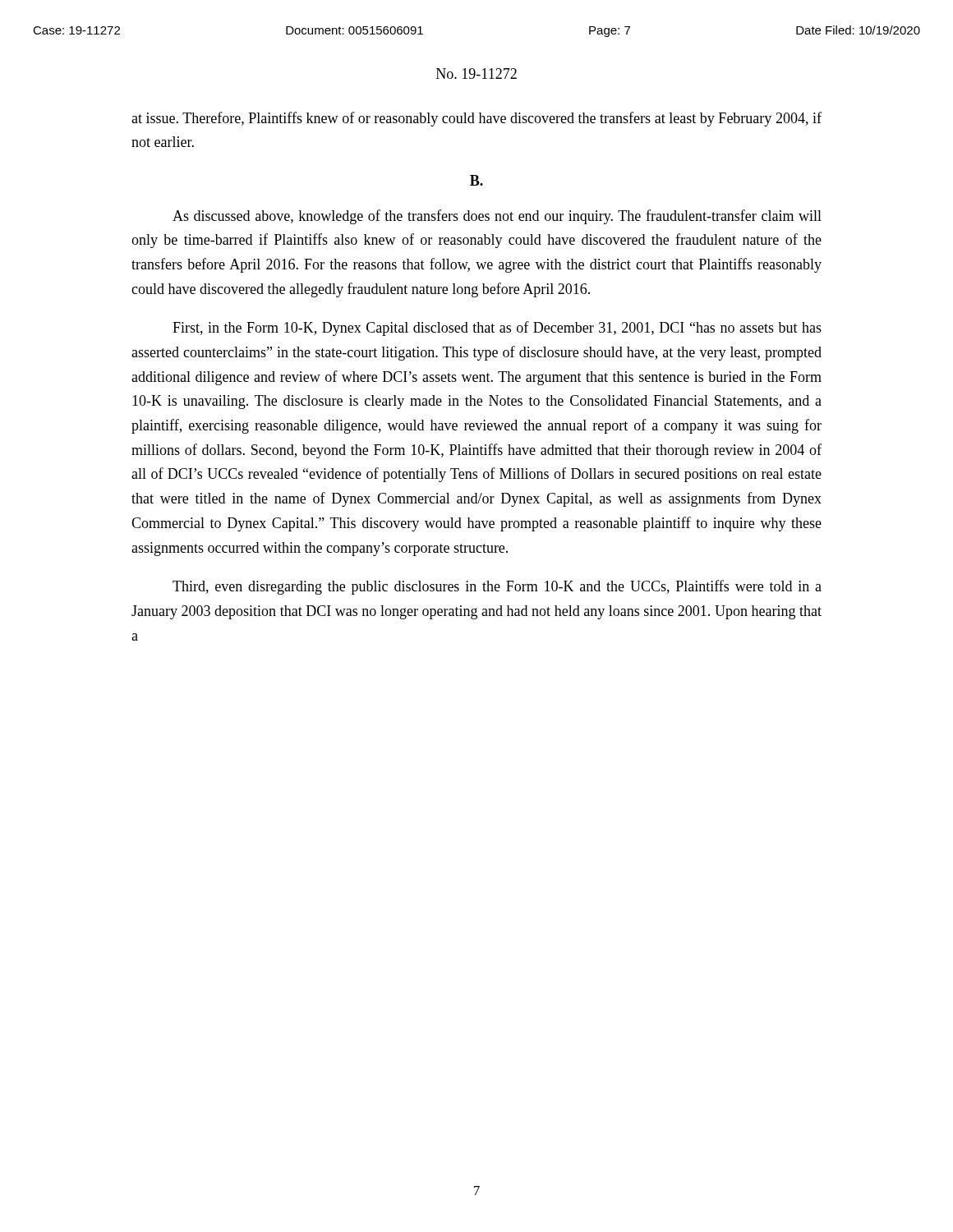
Task: Select the text starting "Third, even disregarding the public disclosures in"
Action: pyautogui.click(x=476, y=611)
